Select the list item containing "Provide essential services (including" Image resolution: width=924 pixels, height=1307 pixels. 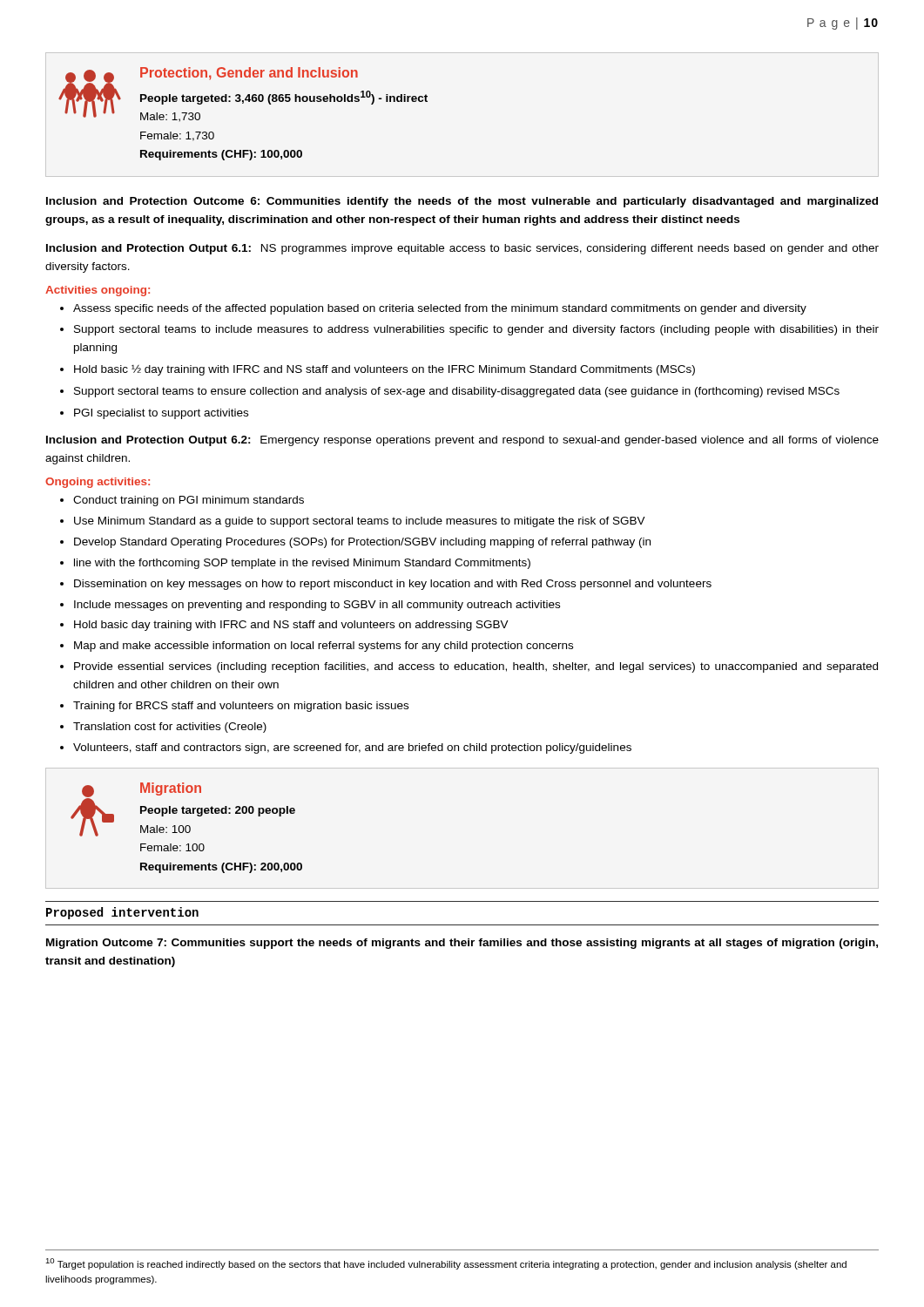tap(476, 676)
